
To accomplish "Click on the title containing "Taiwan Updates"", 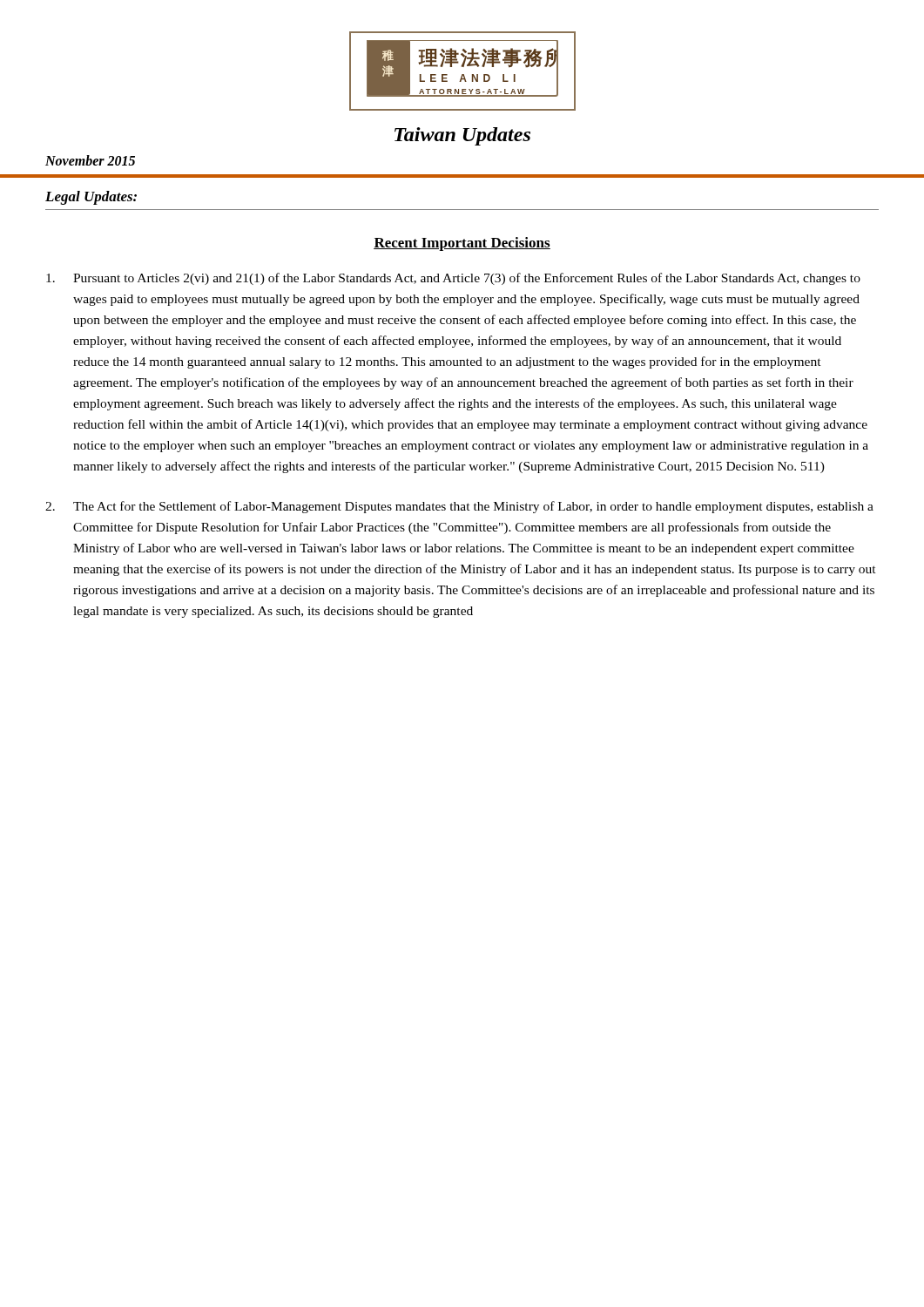I will pyautogui.click(x=462, y=134).
